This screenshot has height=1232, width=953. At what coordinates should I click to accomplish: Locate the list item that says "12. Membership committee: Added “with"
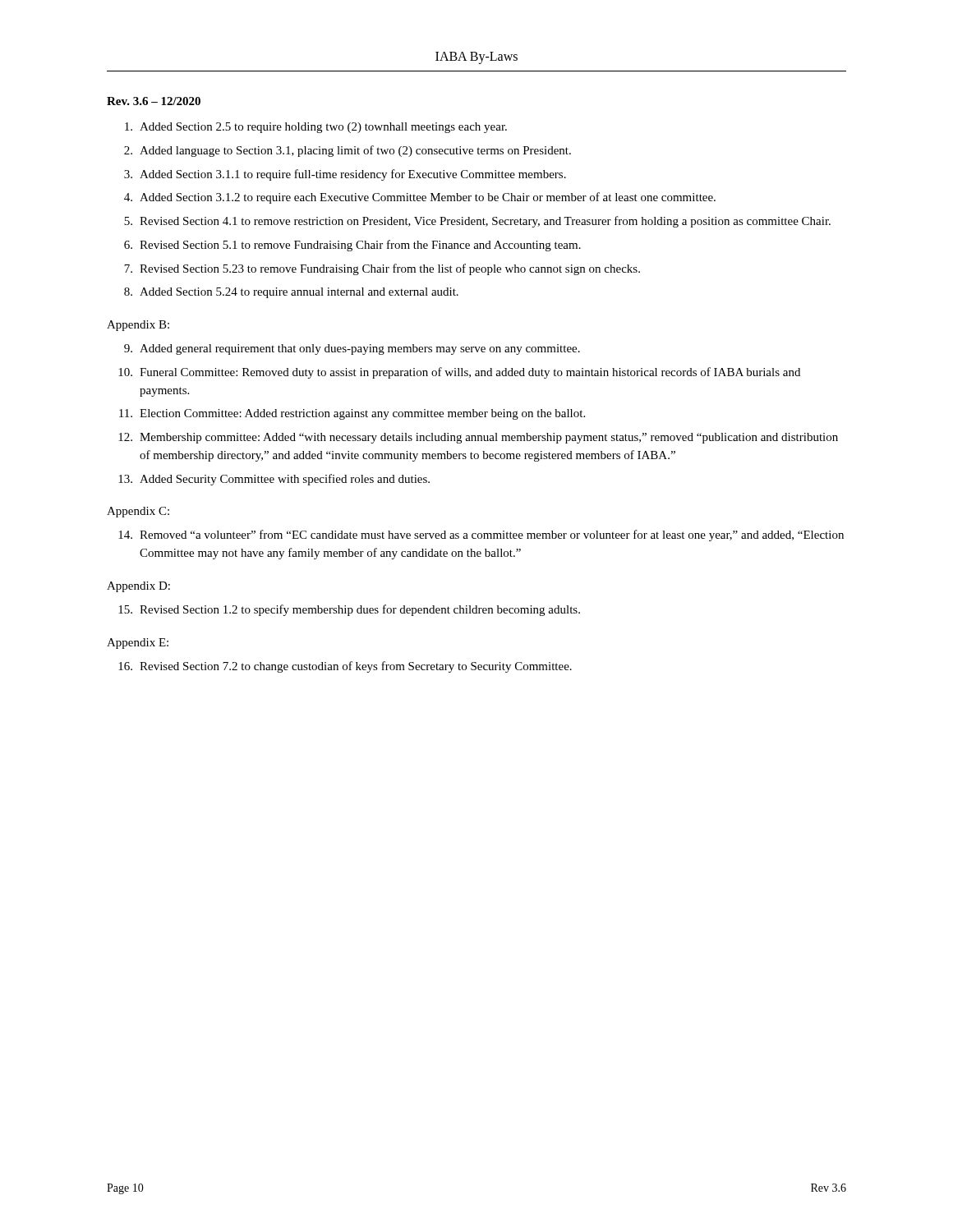click(x=476, y=447)
